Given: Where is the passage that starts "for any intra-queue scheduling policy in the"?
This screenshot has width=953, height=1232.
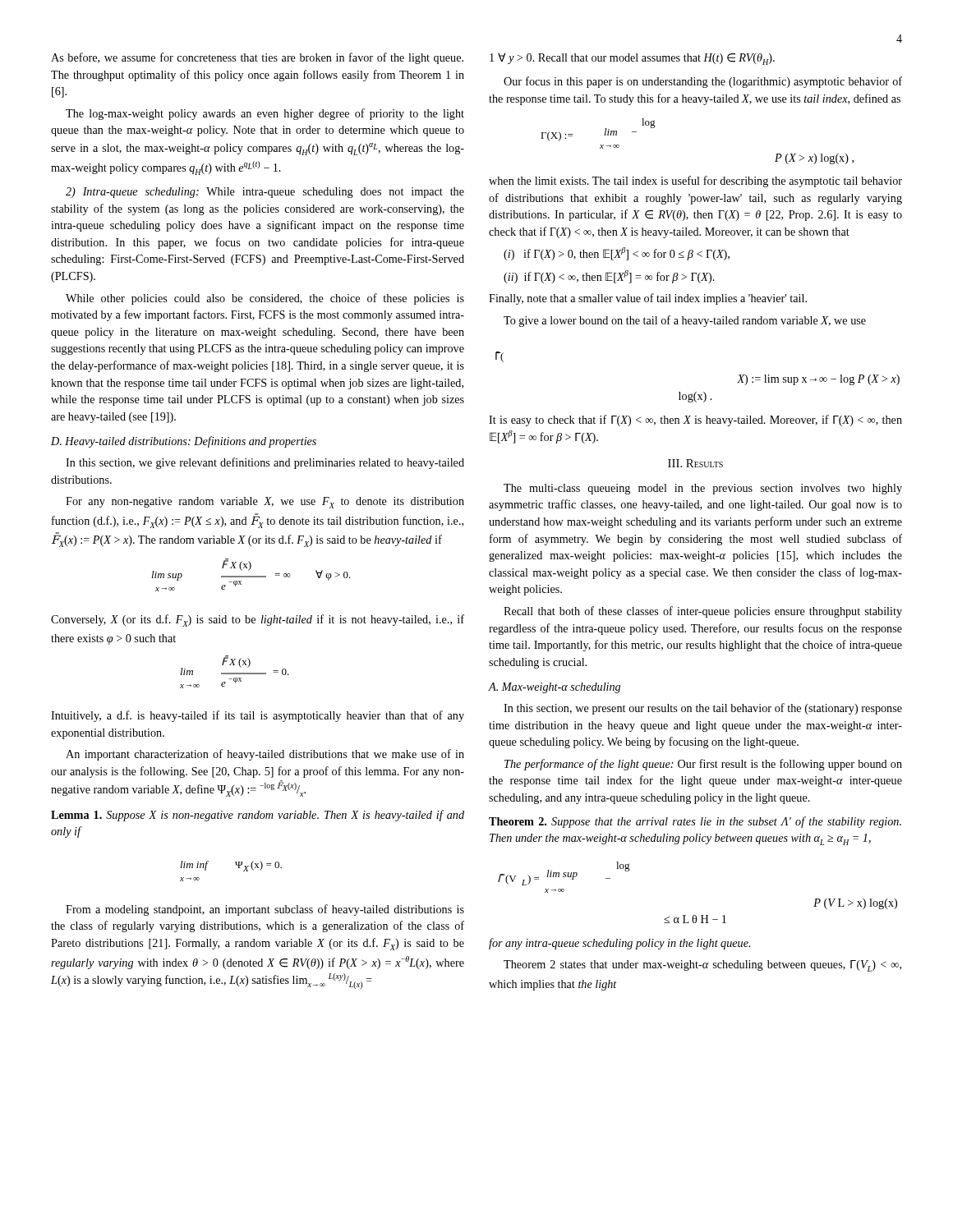Looking at the screenshot, I should [695, 943].
